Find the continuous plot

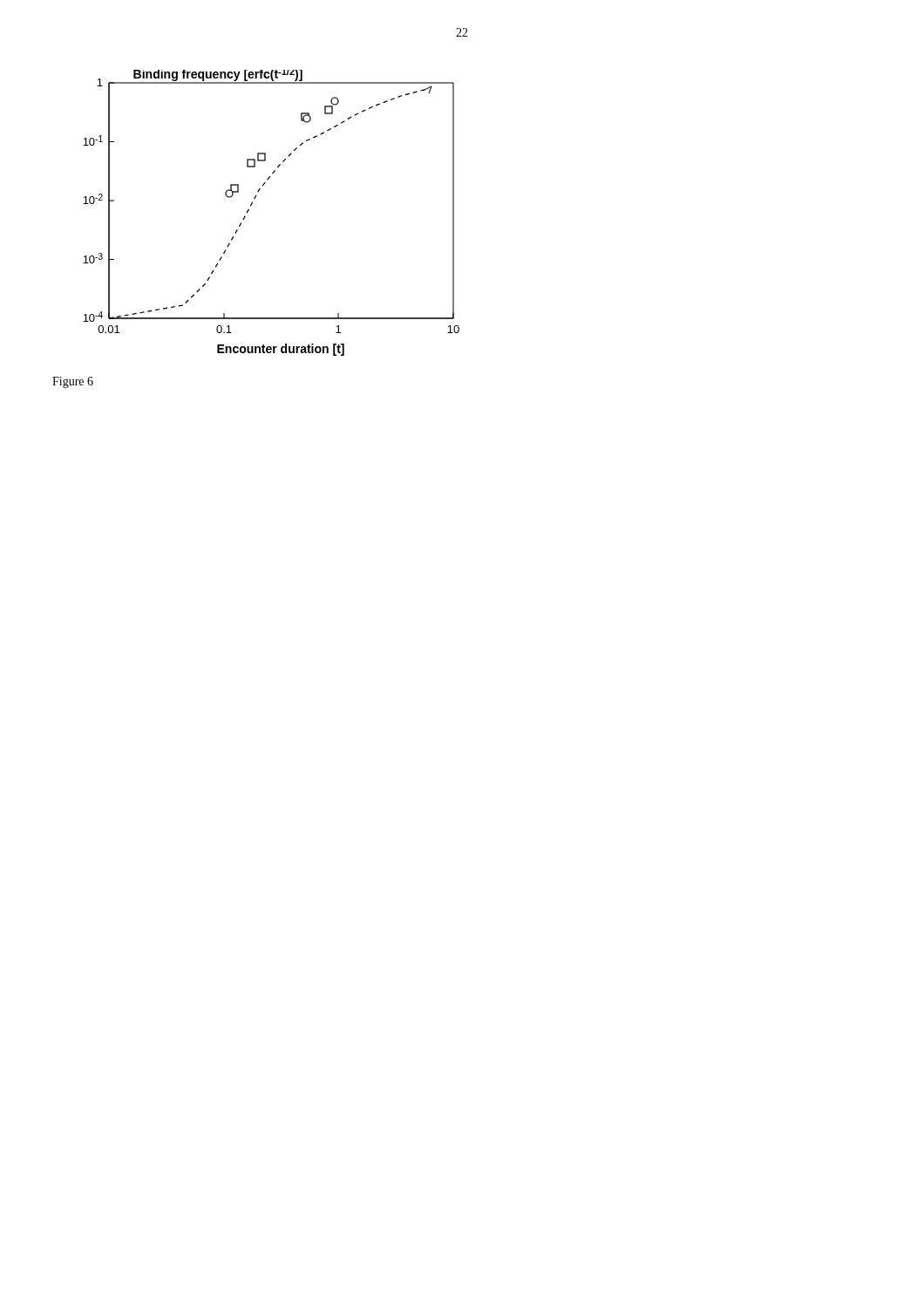point(261,218)
